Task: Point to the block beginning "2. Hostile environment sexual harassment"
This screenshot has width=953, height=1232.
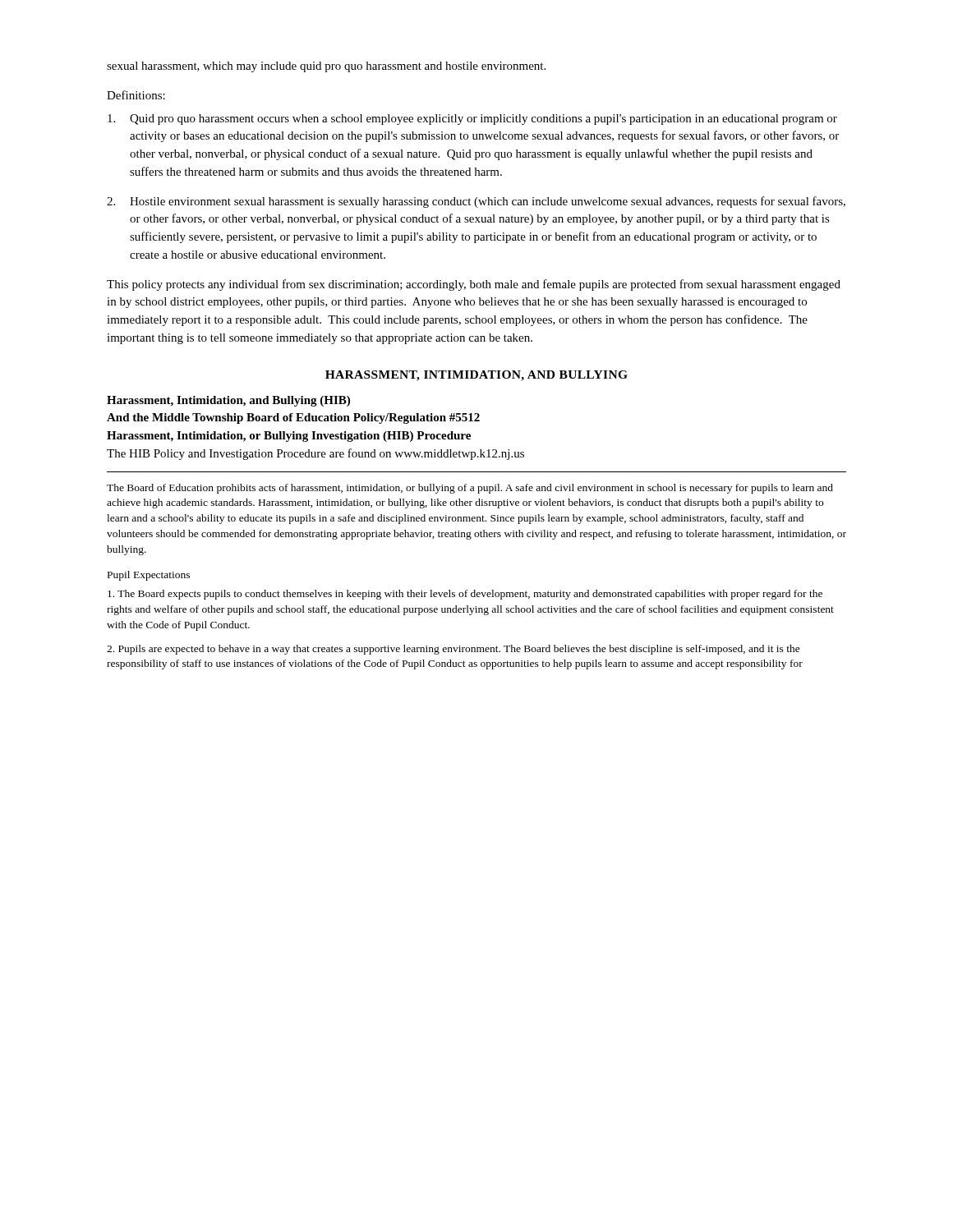Action: [476, 228]
